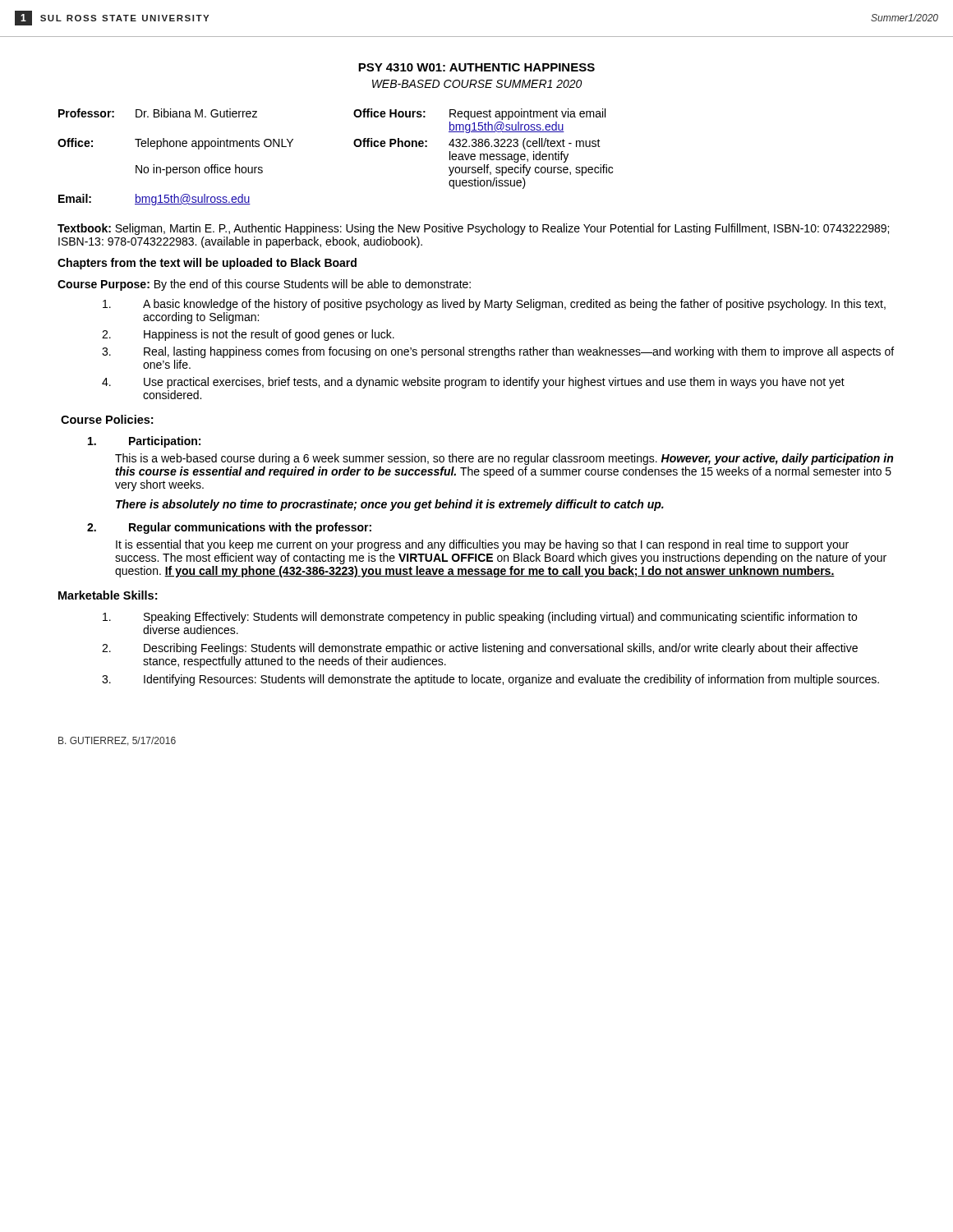Locate the list item that reads "Participation: This is a web-based"
The width and height of the screenshot is (953, 1232).
(476, 473)
